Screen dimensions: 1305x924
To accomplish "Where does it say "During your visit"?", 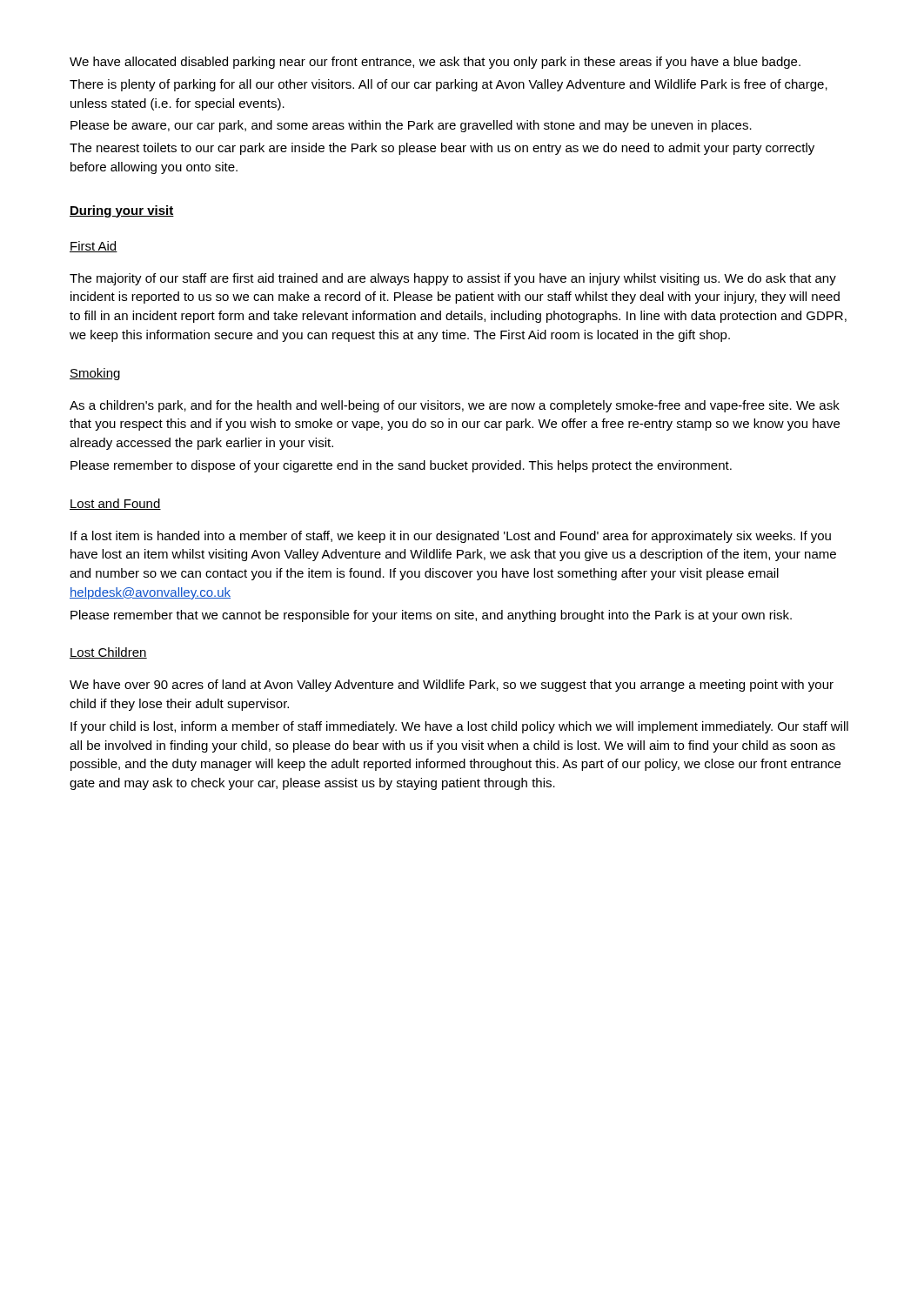I will [121, 210].
